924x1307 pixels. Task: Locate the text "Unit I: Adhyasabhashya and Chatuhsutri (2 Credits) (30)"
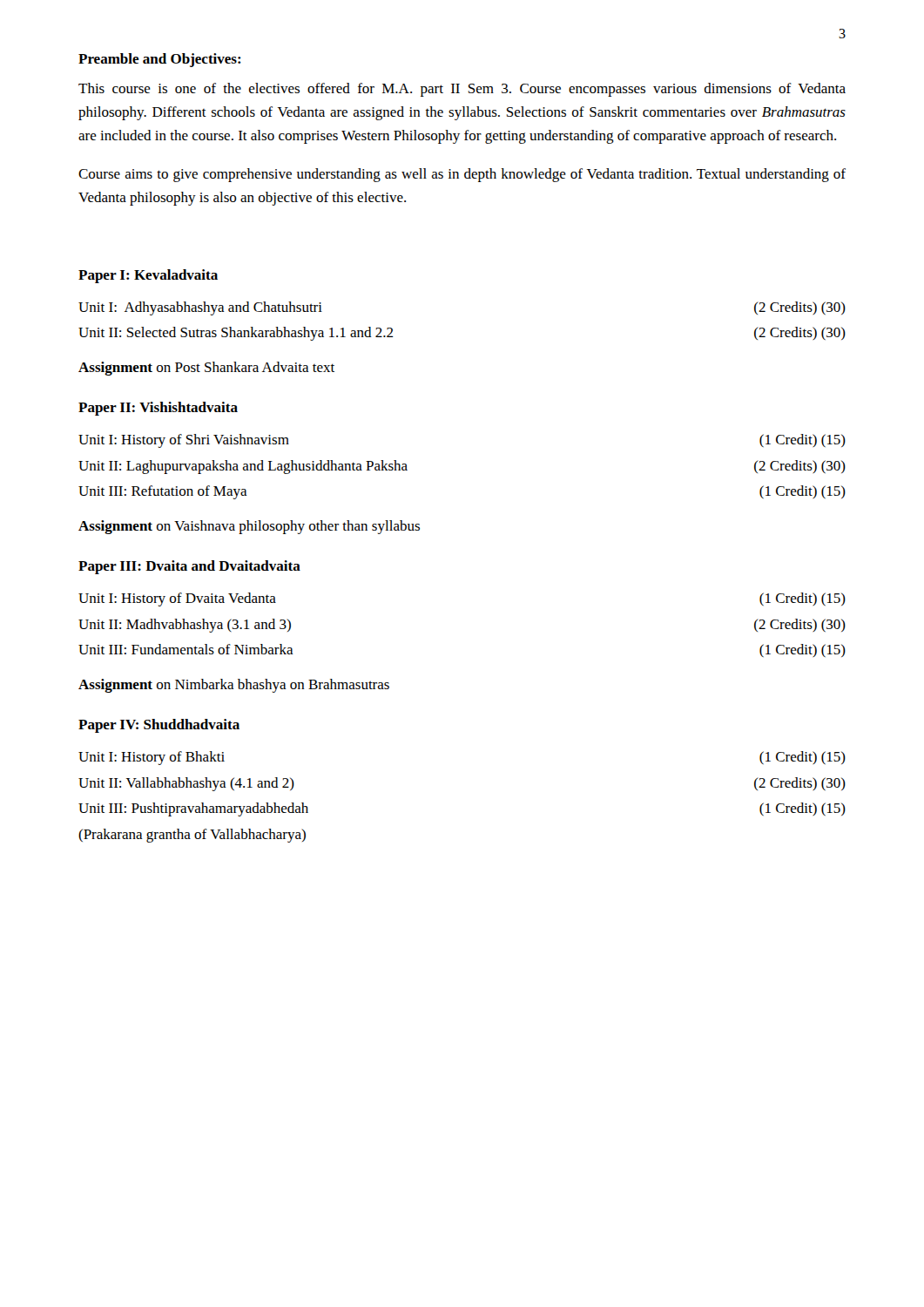196,308
